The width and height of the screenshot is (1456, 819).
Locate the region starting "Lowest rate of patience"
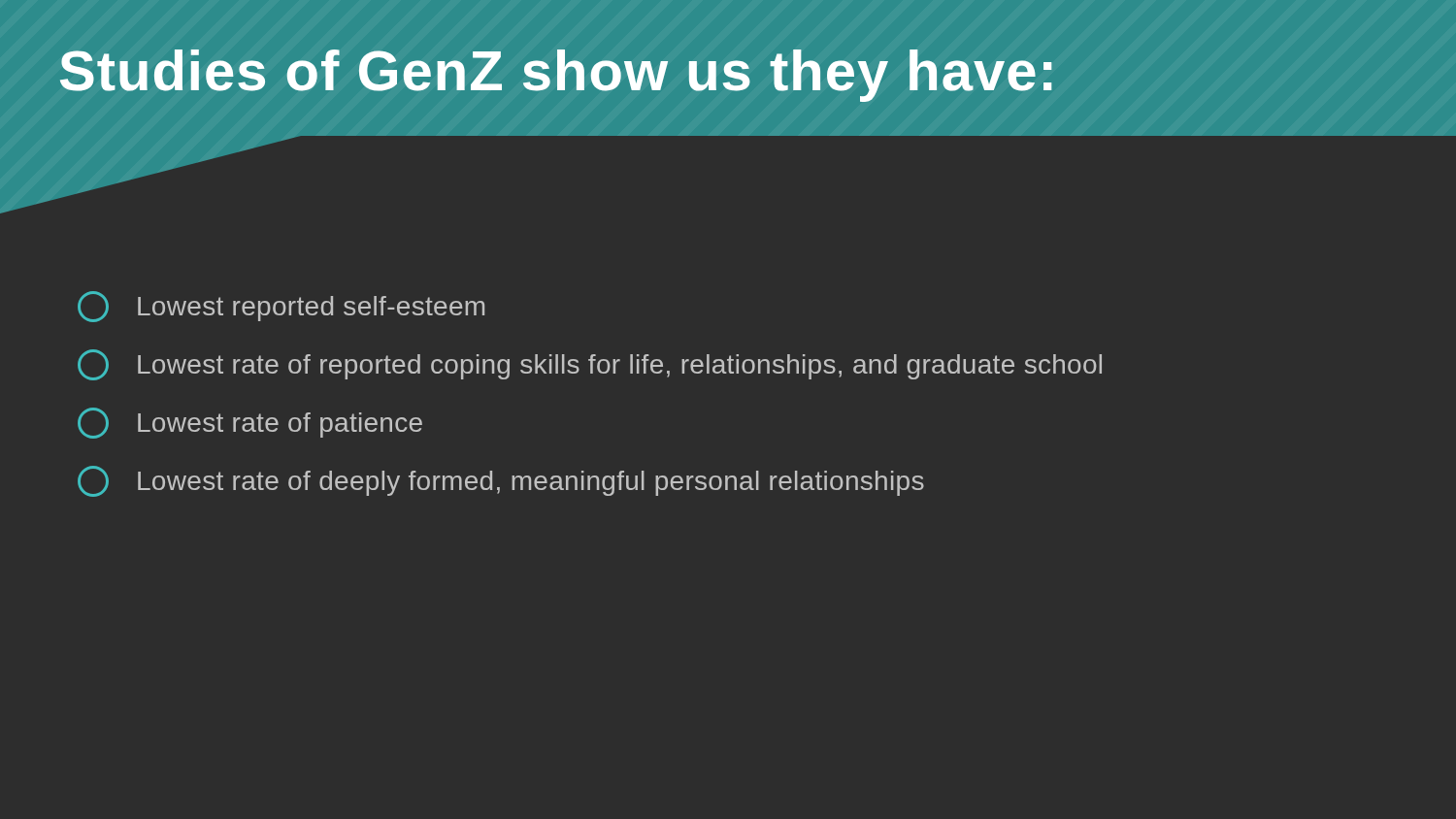point(251,423)
